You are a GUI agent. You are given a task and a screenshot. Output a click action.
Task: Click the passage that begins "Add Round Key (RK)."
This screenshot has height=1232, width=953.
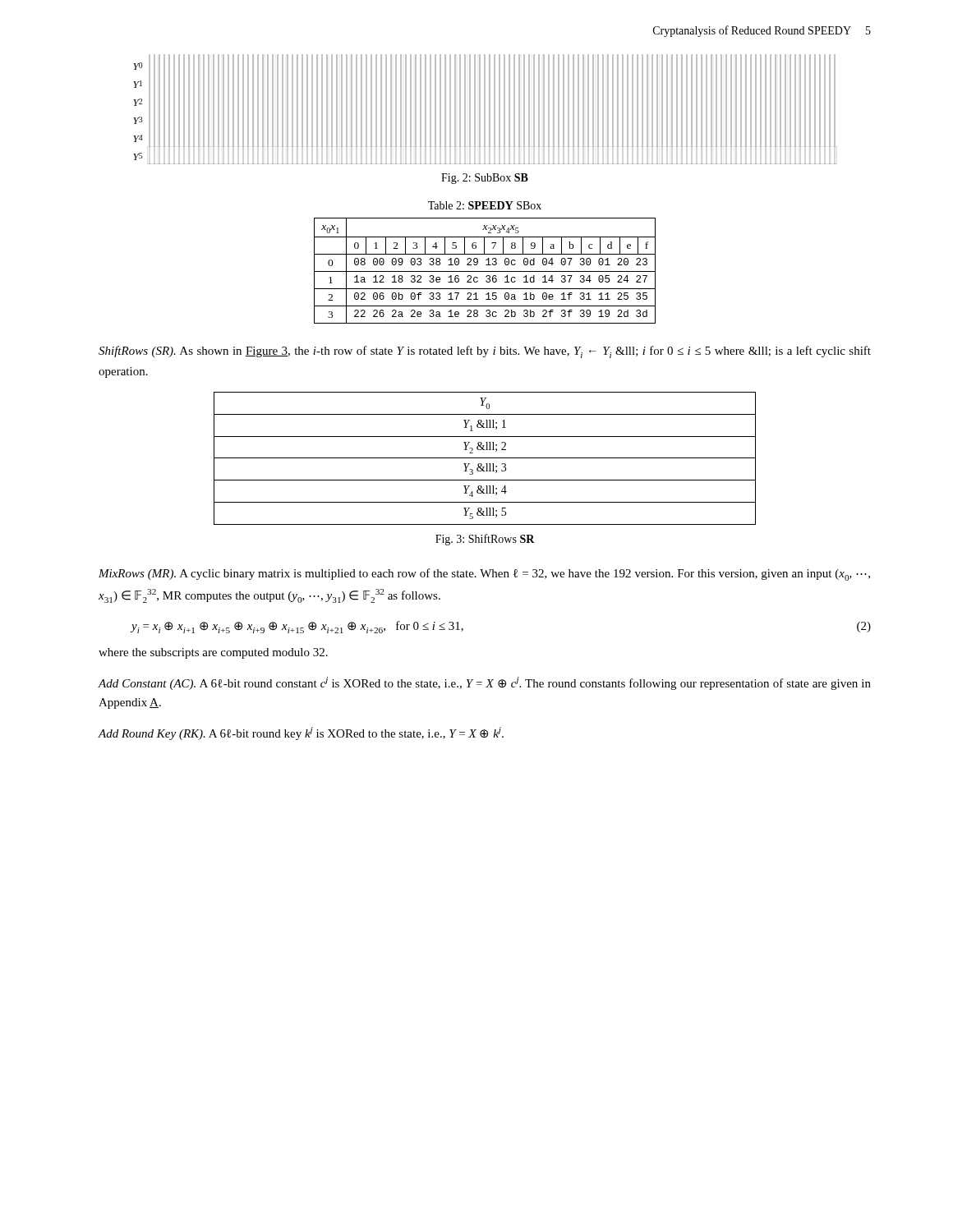pos(301,732)
